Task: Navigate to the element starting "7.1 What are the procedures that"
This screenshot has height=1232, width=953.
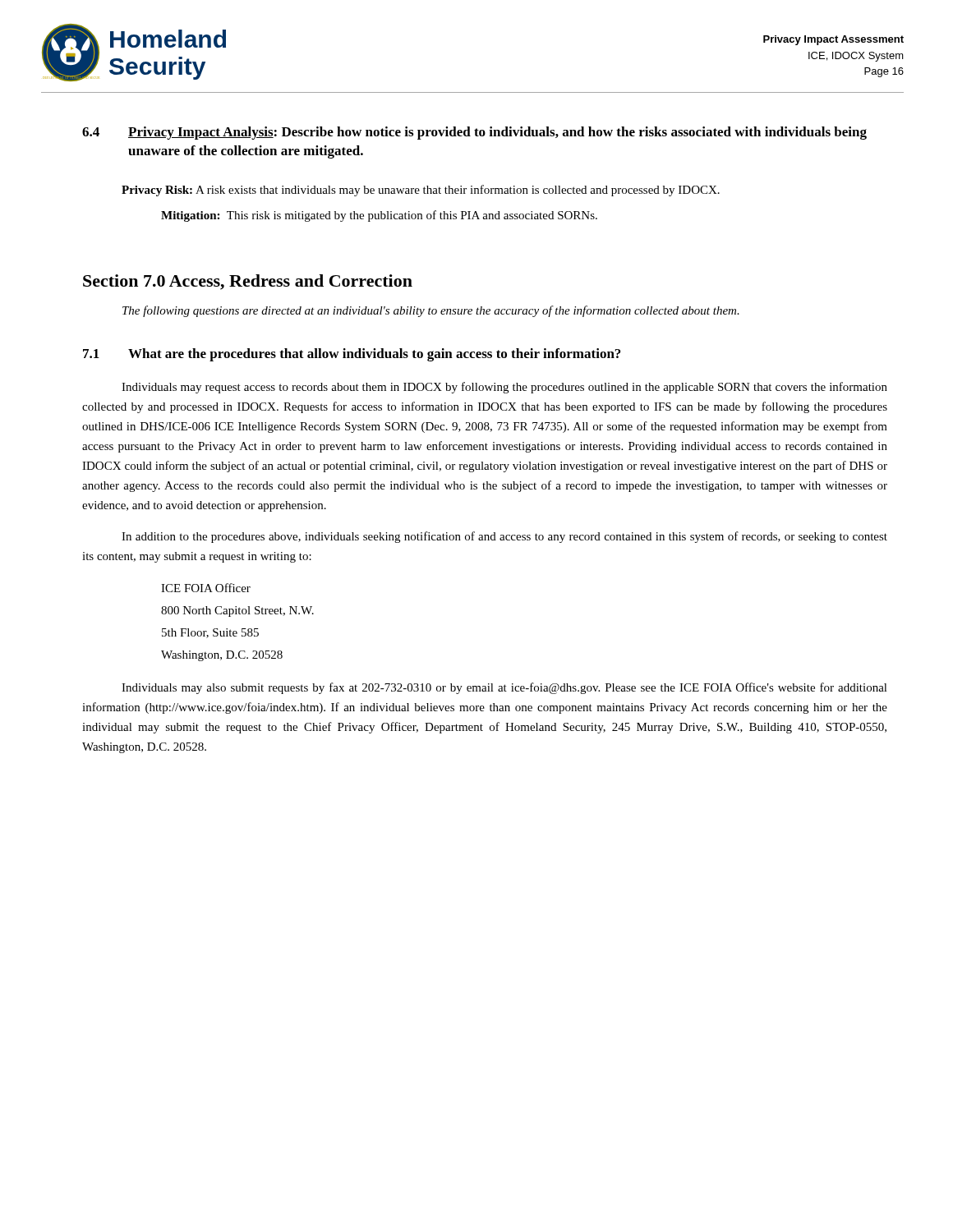Action: click(x=485, y=355)
